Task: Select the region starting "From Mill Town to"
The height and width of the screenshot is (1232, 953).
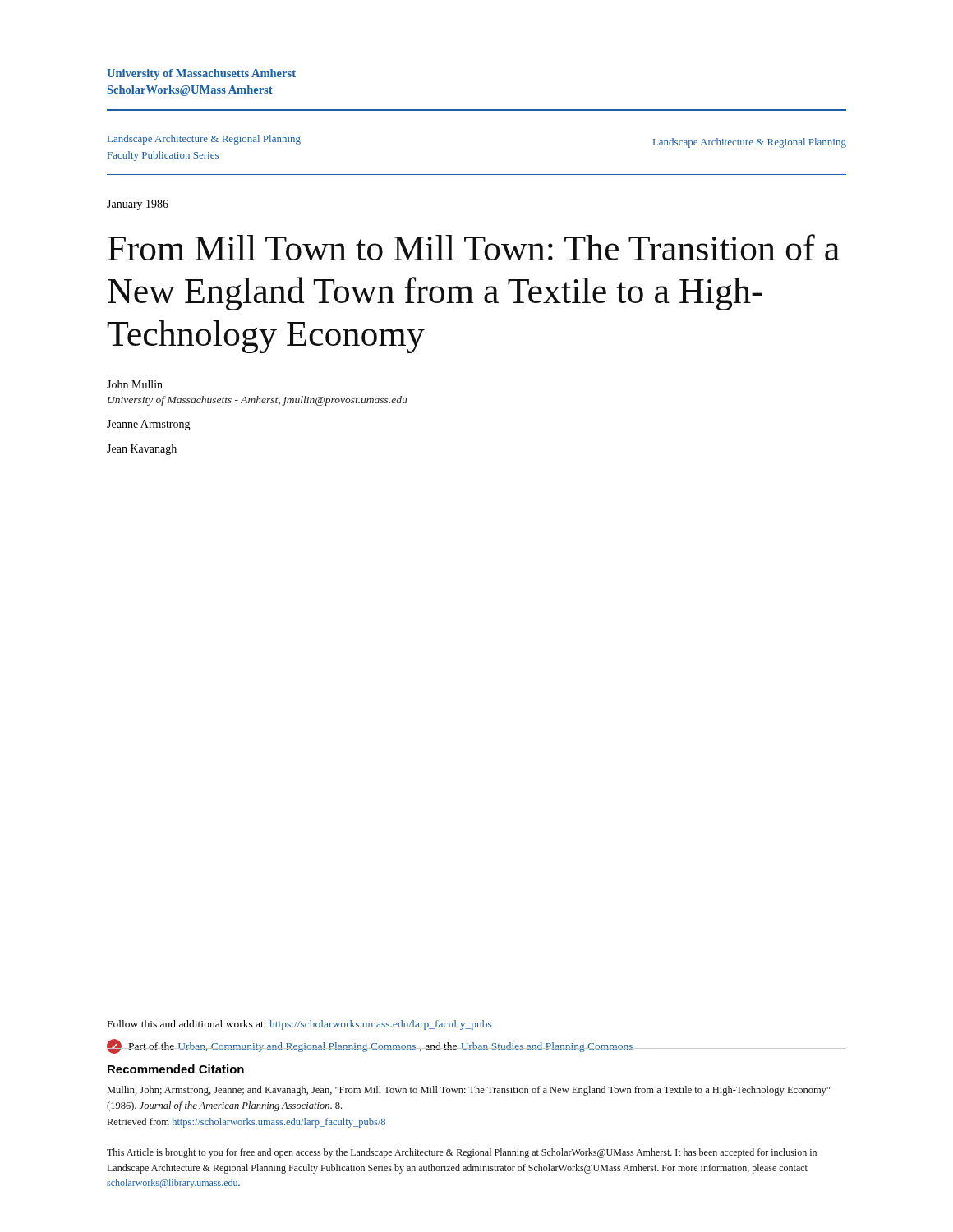Action: pos(473,291)
